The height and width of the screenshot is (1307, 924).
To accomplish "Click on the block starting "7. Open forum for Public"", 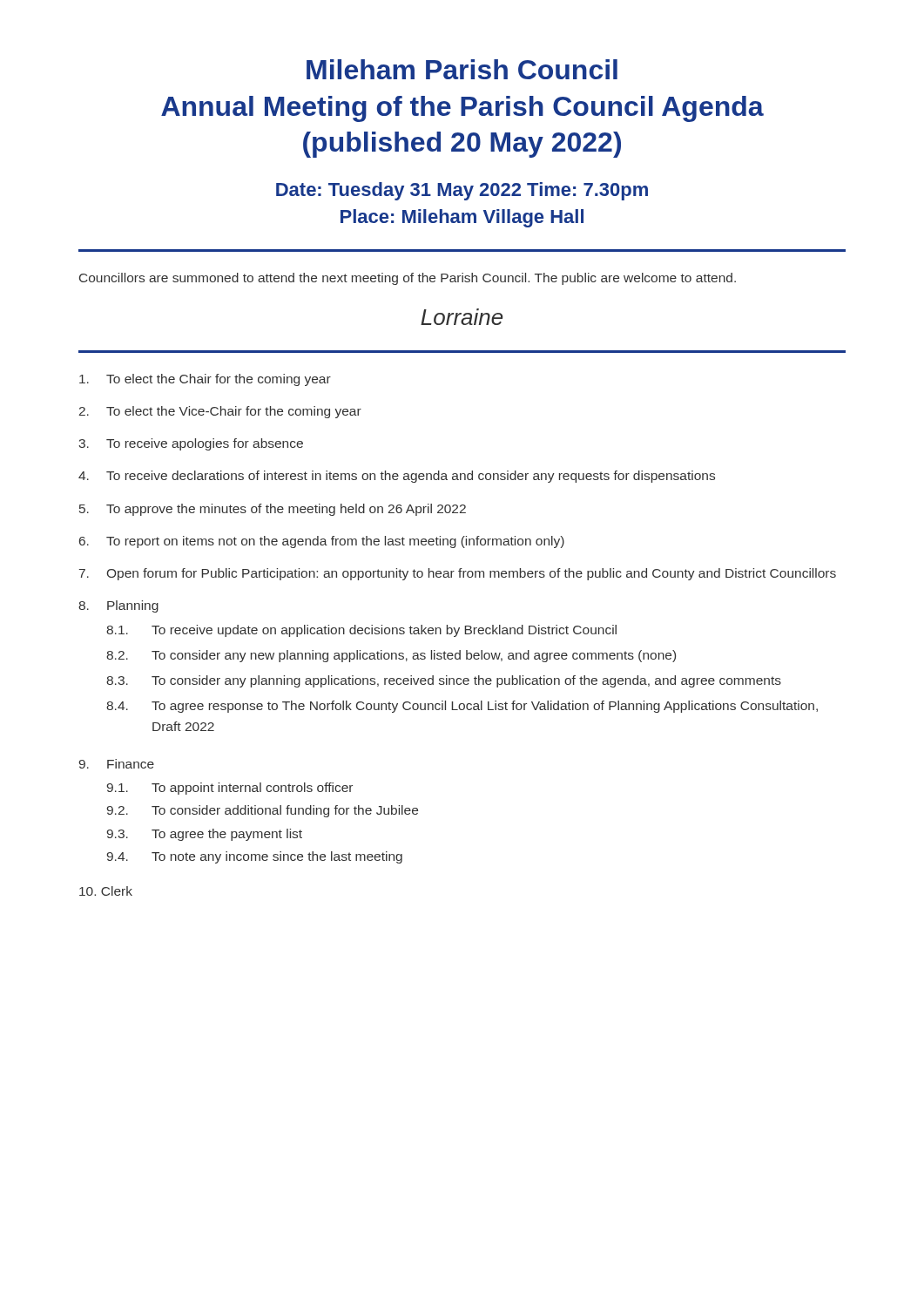I will (x=462, y=573).
